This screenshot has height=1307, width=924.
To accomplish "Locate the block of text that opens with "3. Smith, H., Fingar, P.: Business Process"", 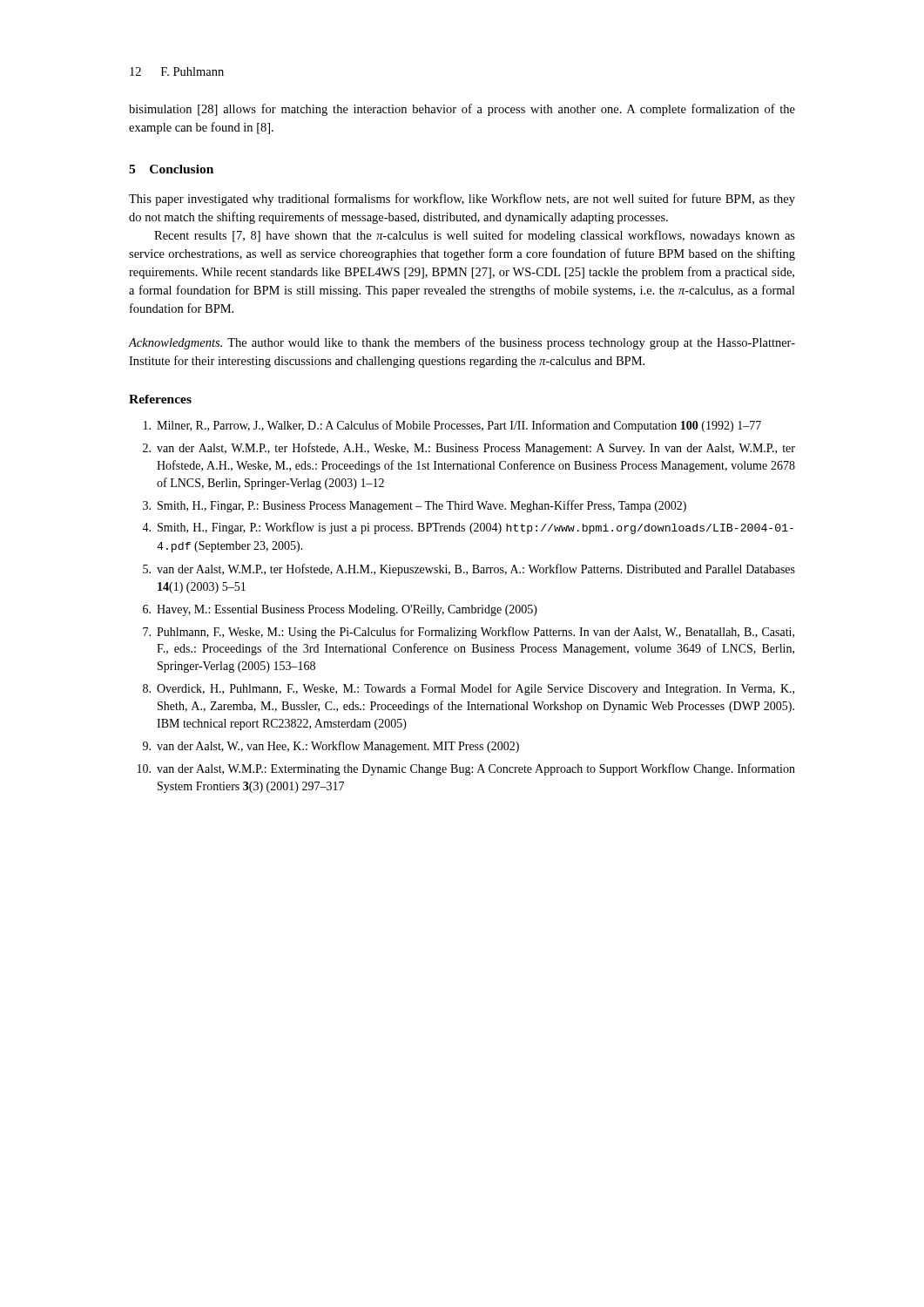I will (x=462, y=506).
